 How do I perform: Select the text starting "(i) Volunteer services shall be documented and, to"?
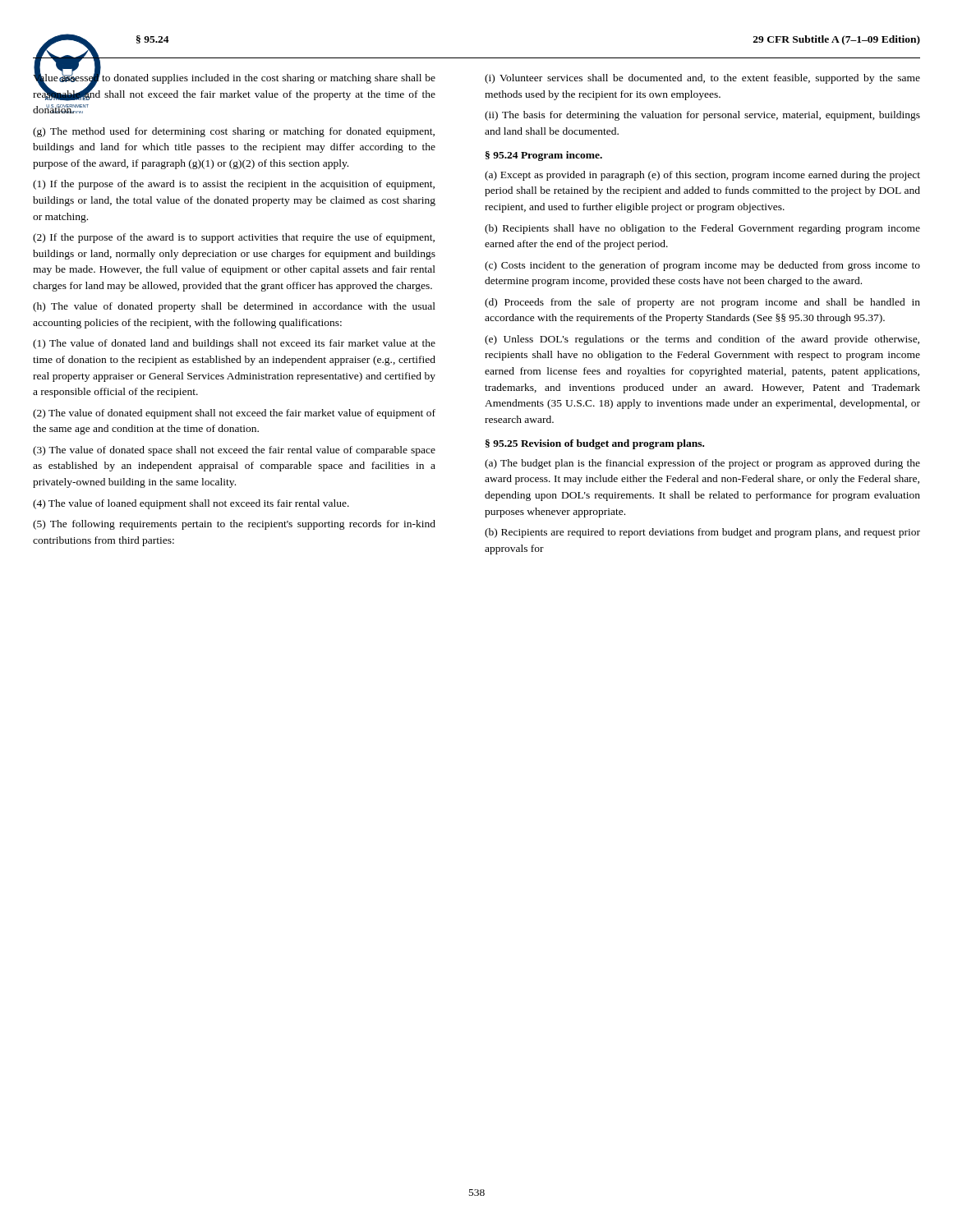702,86
